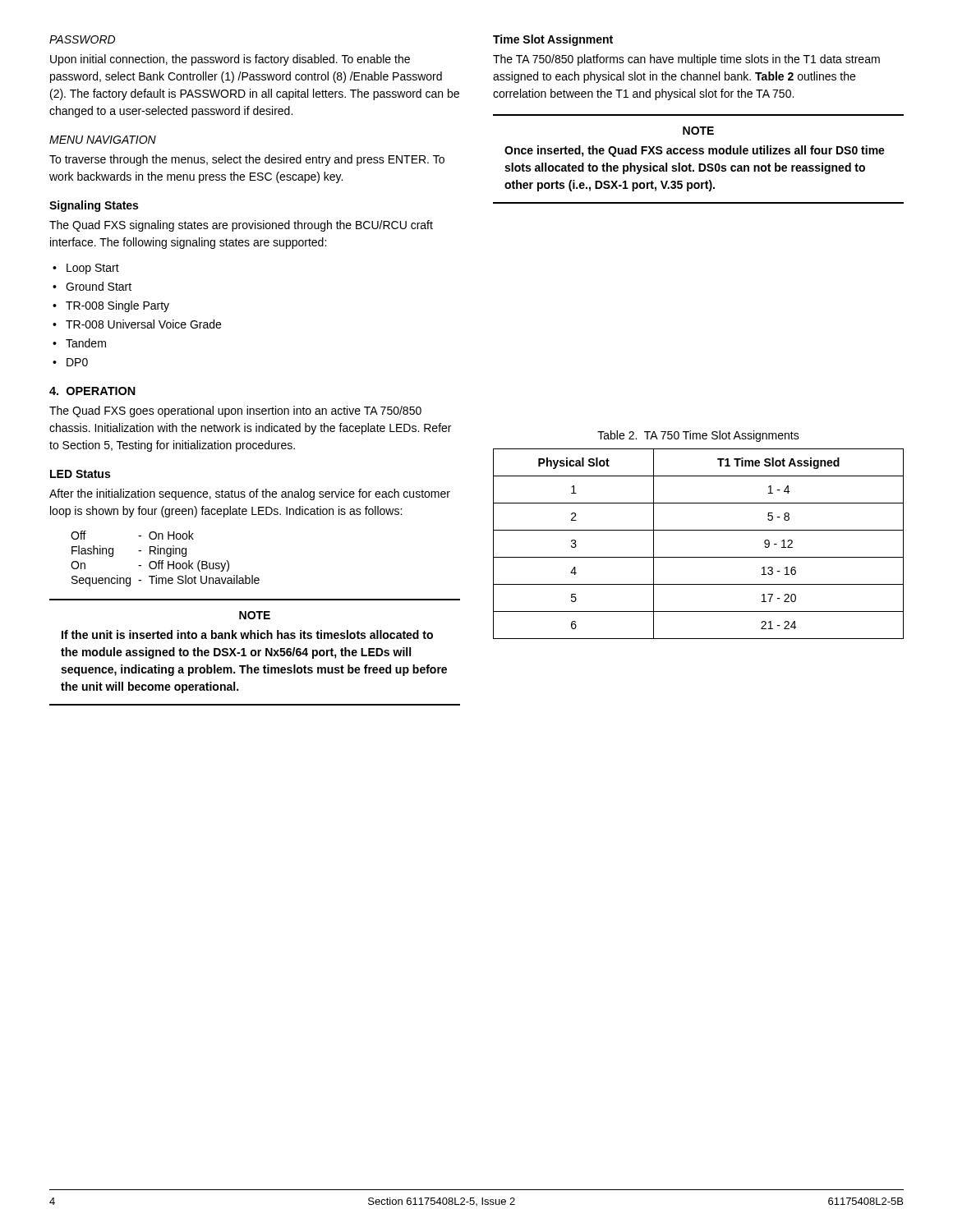This screenshot has height=1232, width=953.
Task: Navigate to the text starting "LED Status"
Action: [80, 474]
